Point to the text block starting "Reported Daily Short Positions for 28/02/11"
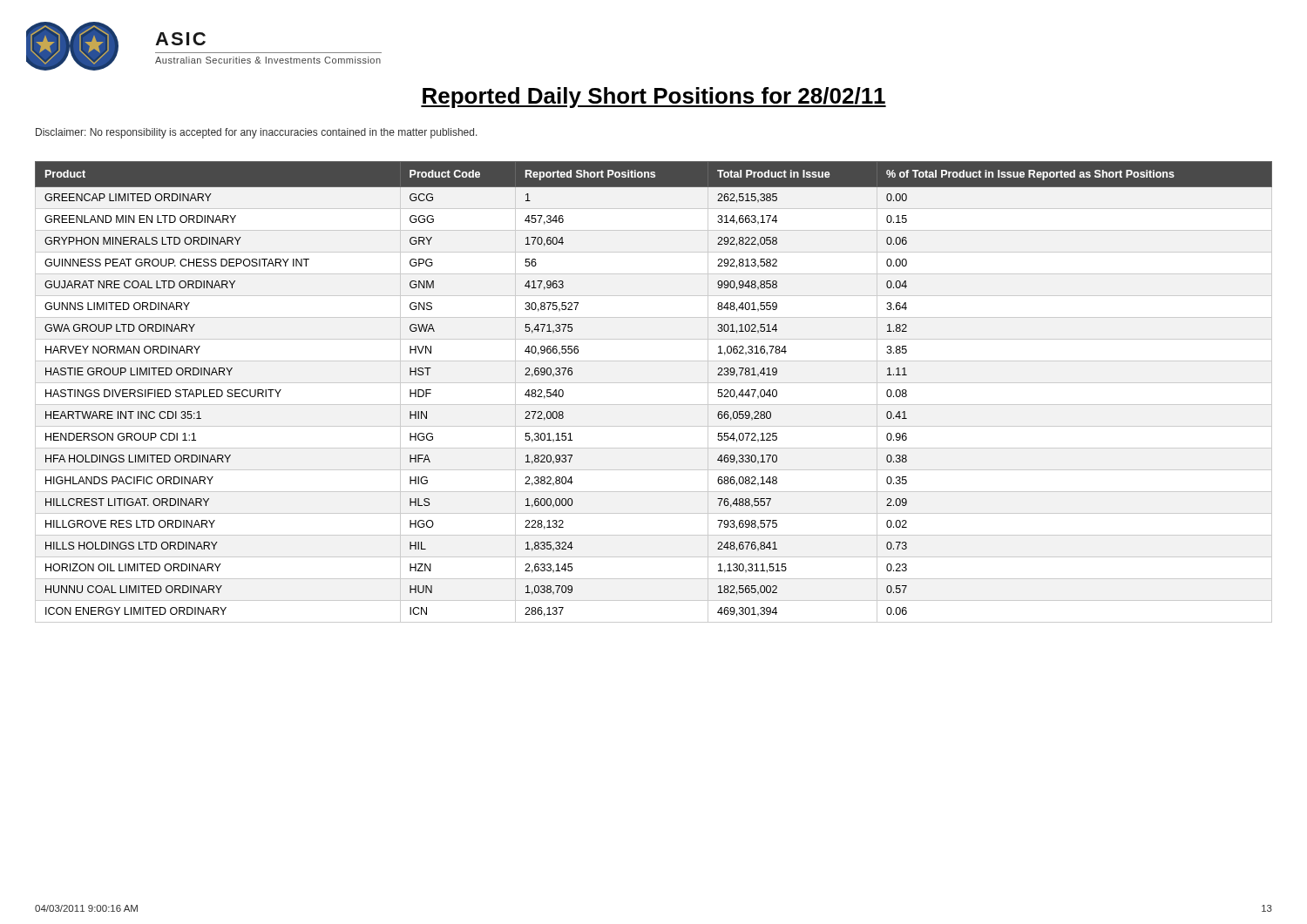Image resolution: width=1307 pixels, height=924 pixels. click(x=654, y=96)
